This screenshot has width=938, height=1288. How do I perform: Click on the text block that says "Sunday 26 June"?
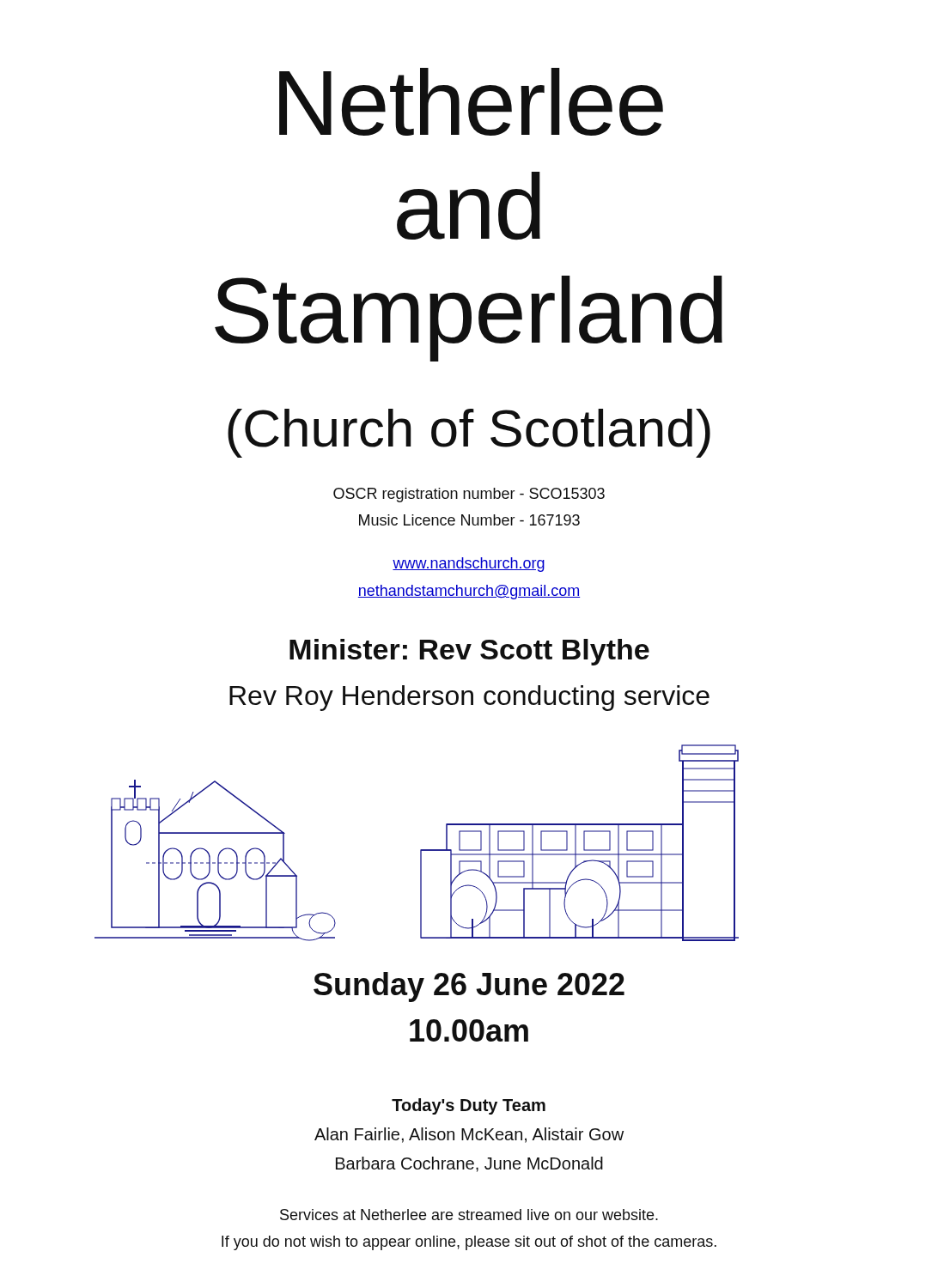click(x=469, y=1008)
